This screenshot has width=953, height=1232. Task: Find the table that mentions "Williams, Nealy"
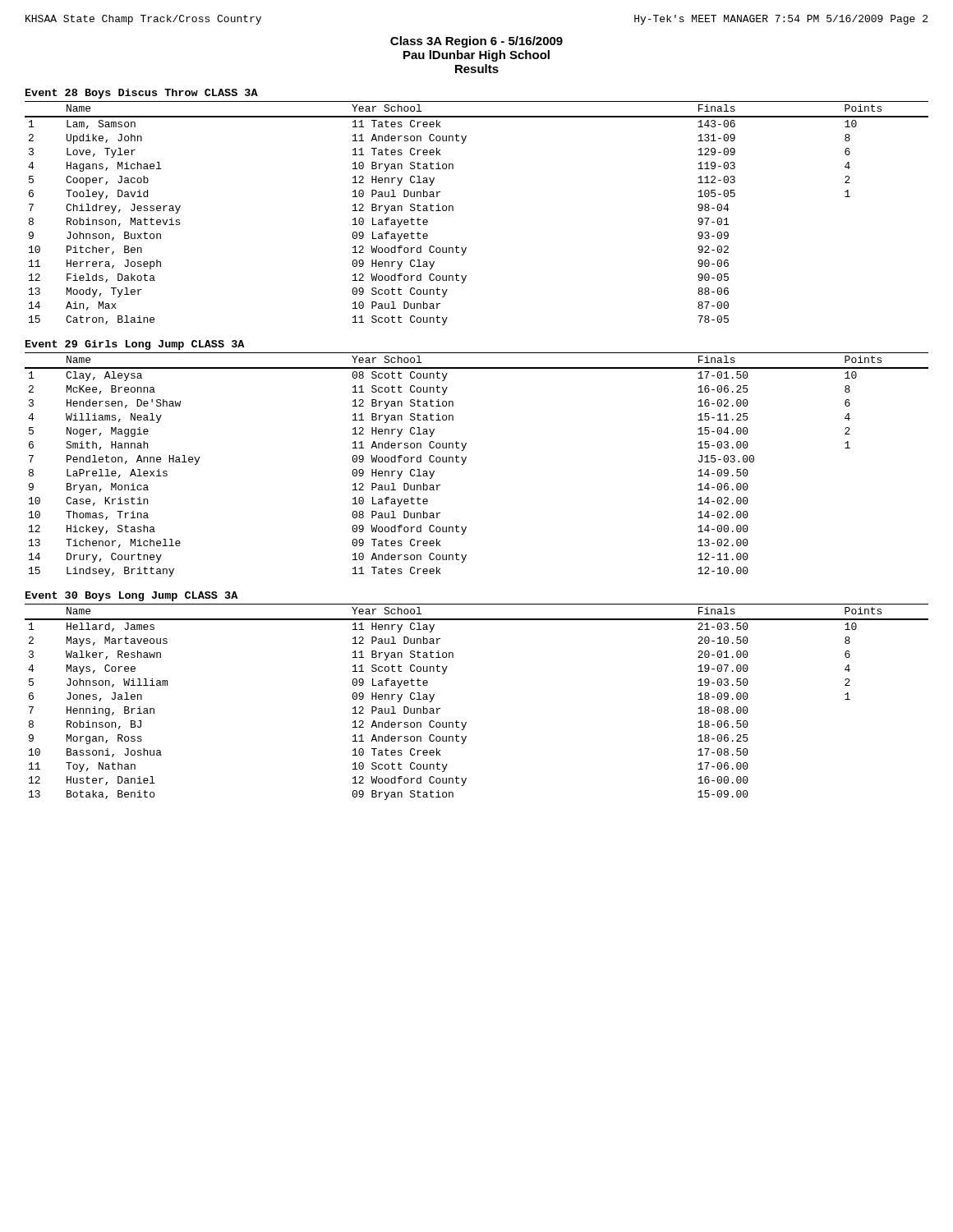click(x=476, y=465)
